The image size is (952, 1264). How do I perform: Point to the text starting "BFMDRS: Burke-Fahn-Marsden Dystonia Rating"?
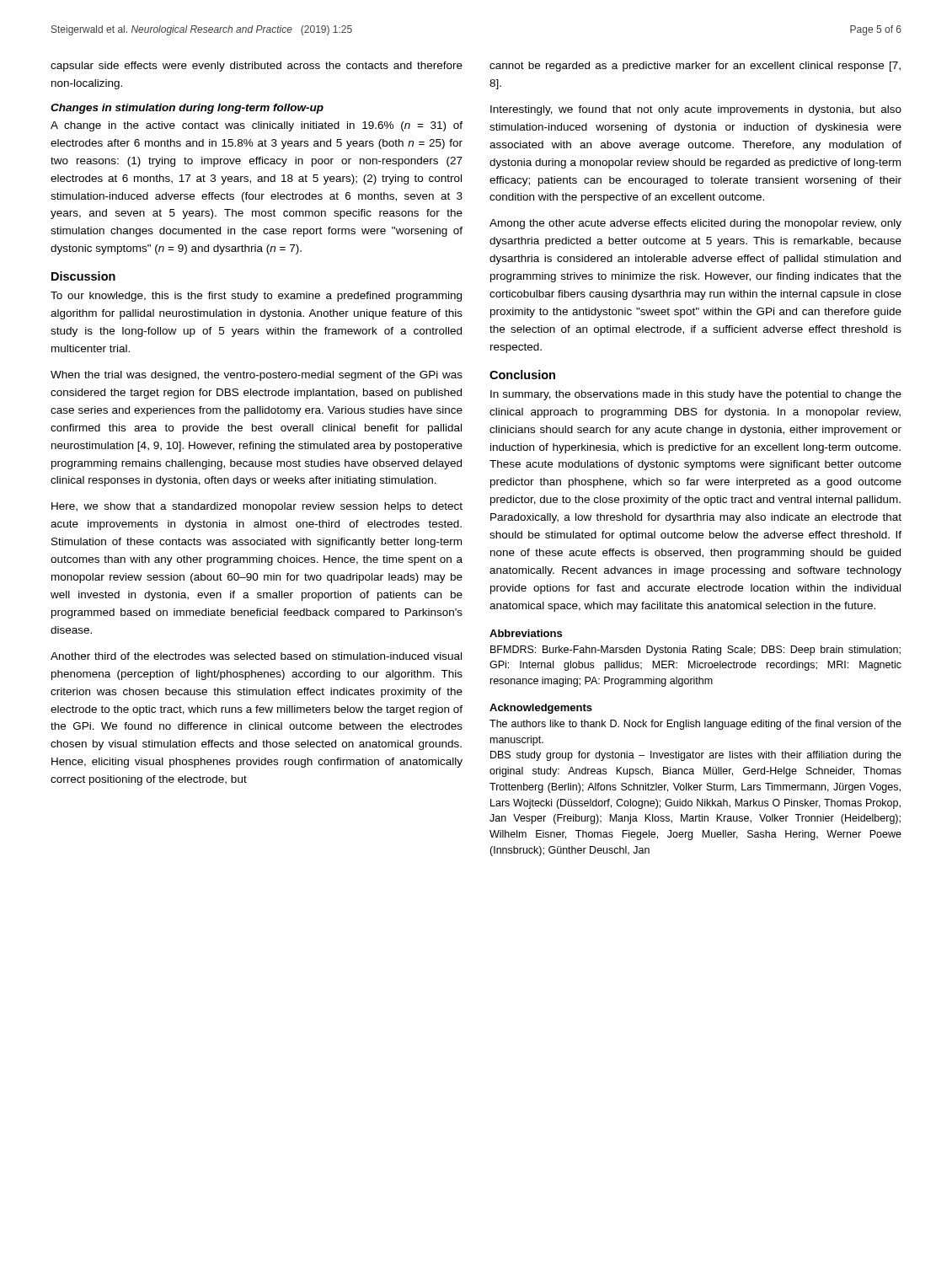(695, 665)
